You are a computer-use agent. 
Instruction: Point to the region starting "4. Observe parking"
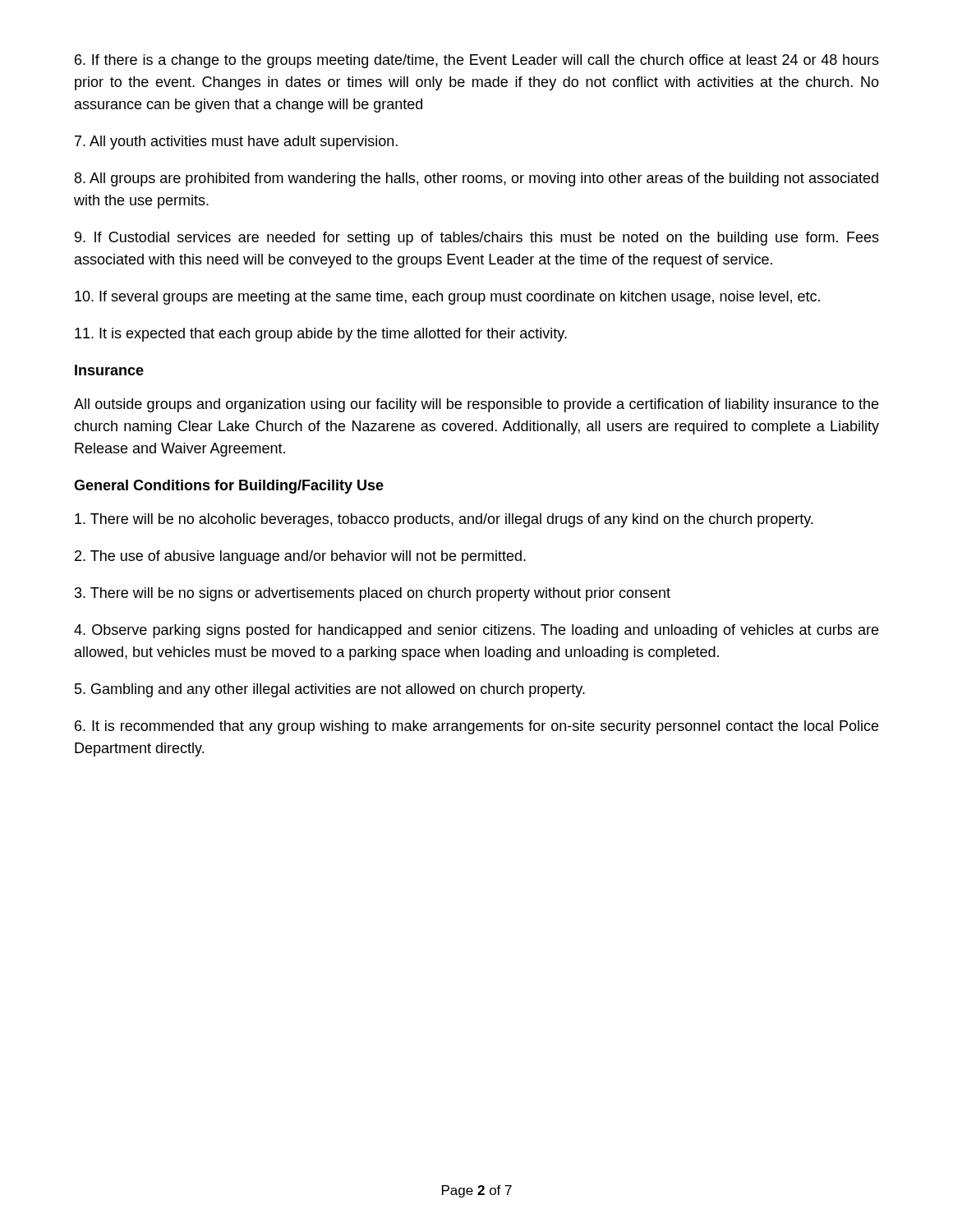coord(476,641)
